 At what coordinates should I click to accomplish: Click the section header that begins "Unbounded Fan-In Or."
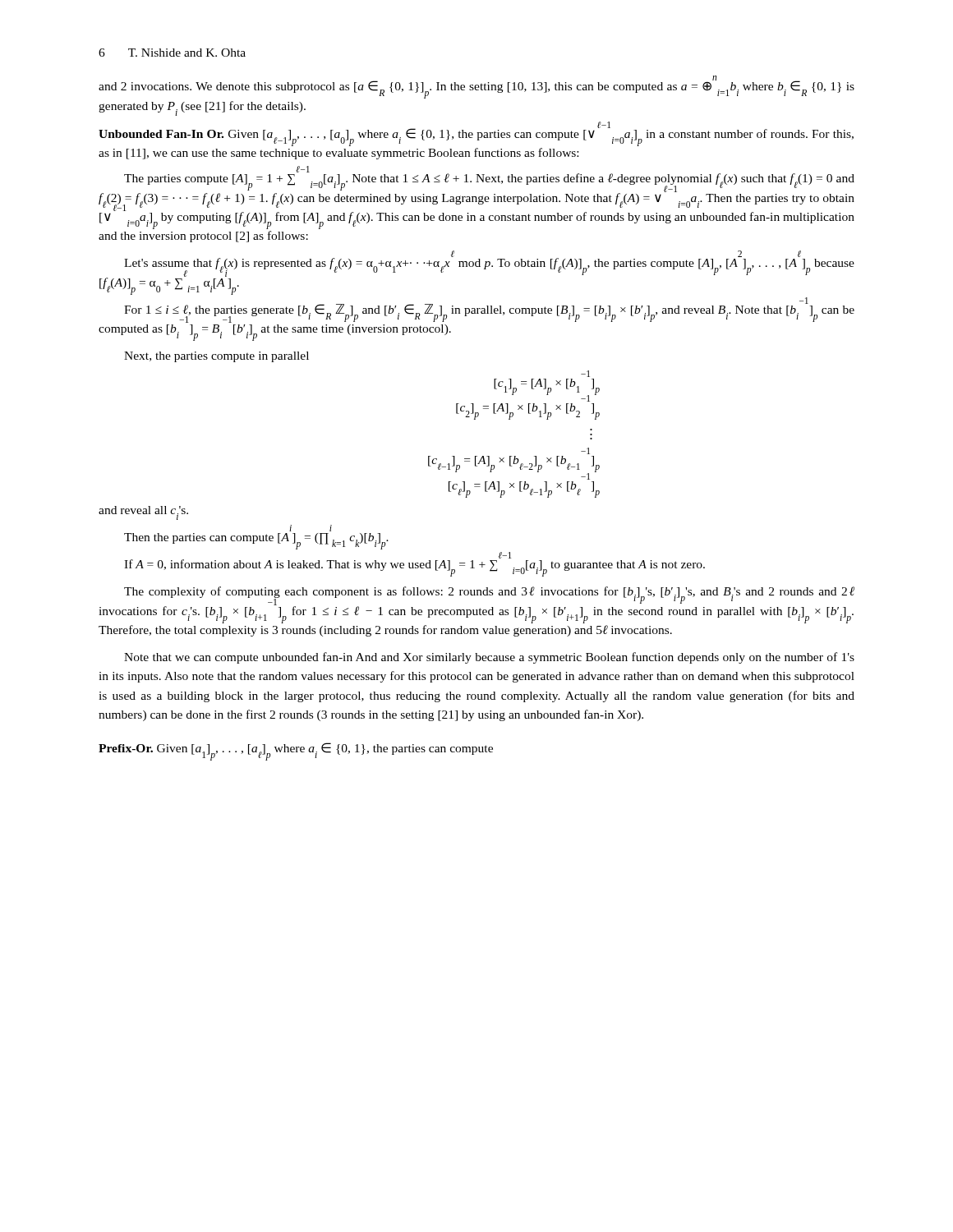(x=476, y=142)
